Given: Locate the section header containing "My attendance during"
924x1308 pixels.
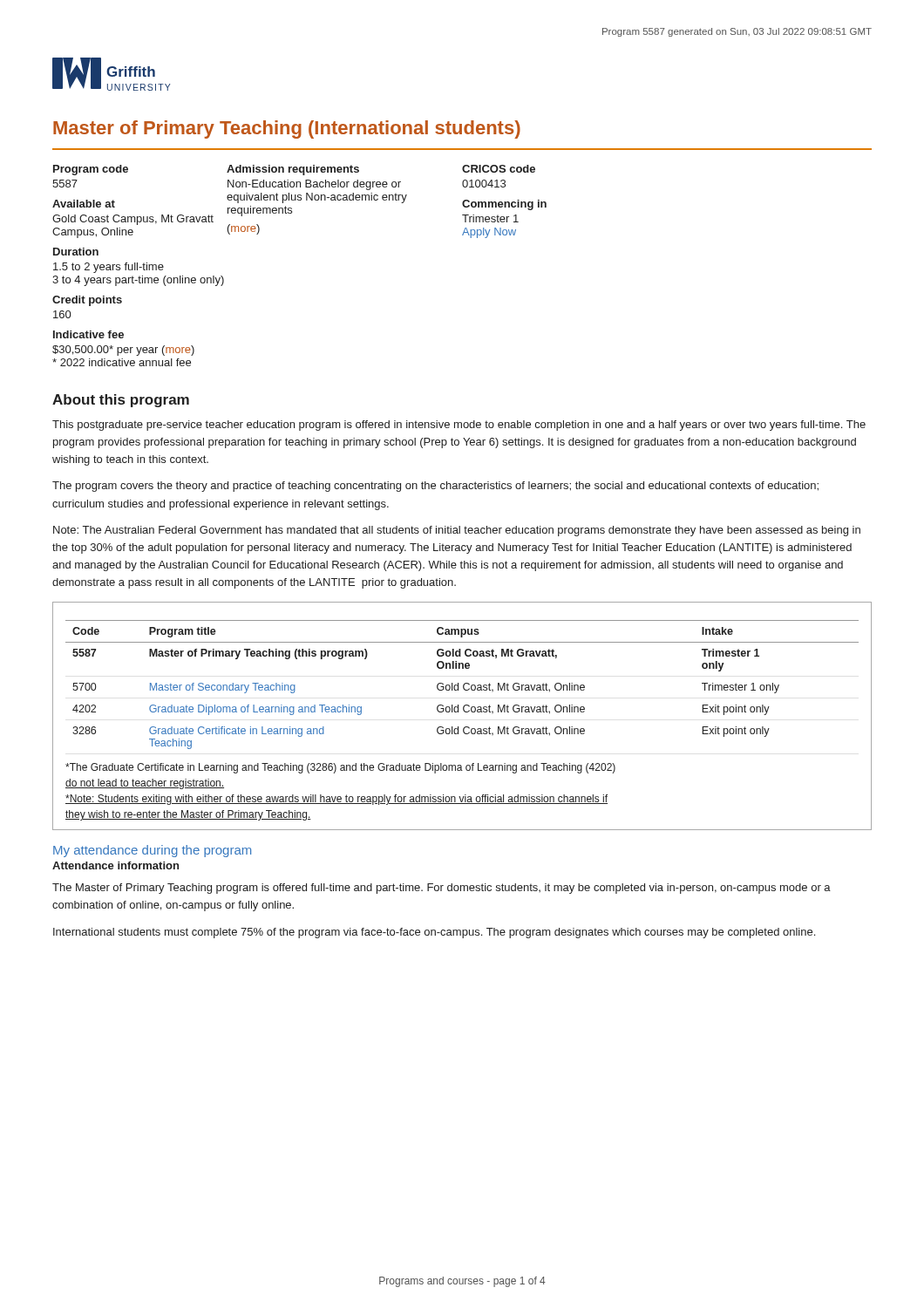Looking at the screenshot, I should point(152,850).
